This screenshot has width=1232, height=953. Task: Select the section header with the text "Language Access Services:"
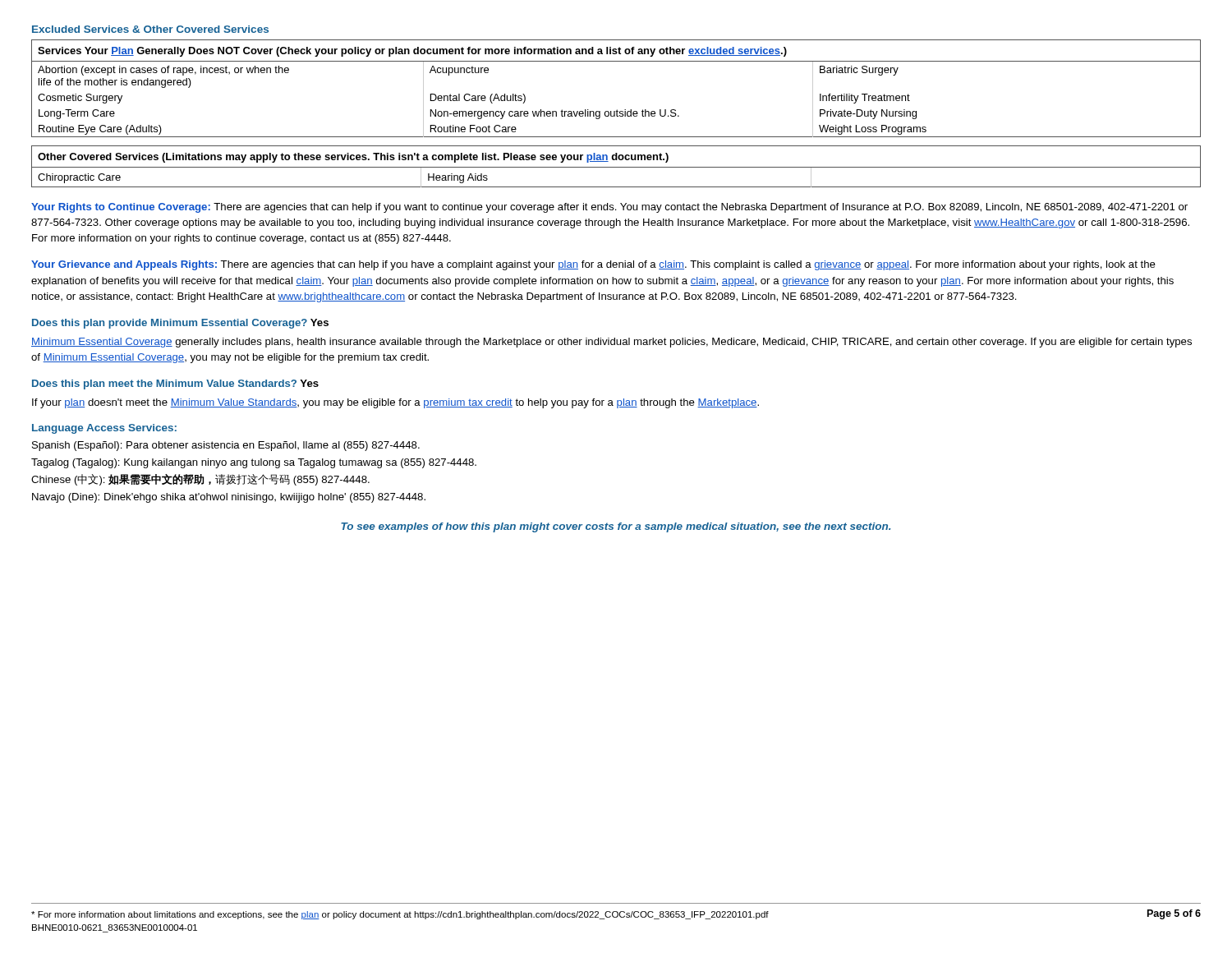(104, 427)
